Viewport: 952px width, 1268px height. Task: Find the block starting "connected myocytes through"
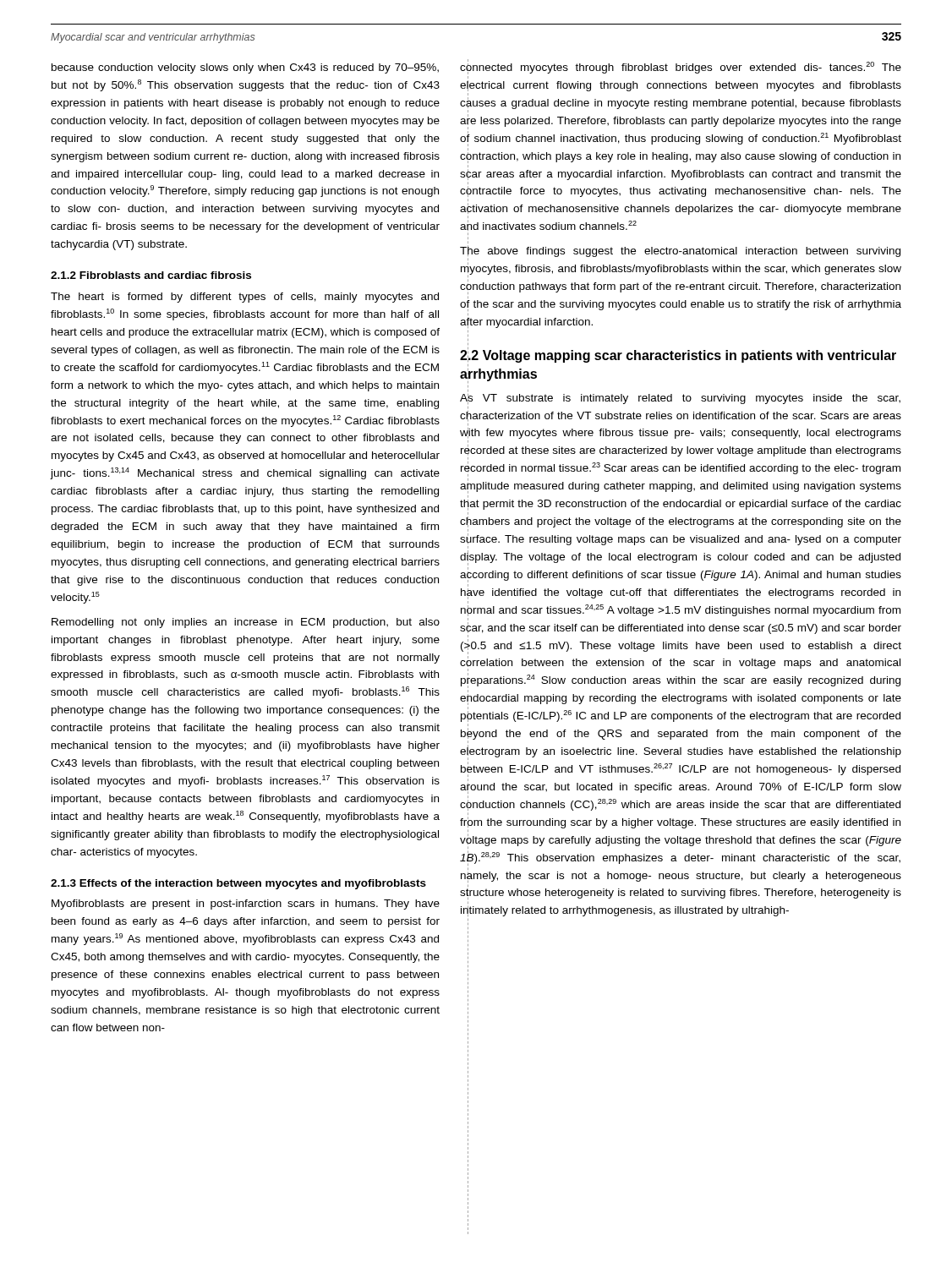click(681, 195)
